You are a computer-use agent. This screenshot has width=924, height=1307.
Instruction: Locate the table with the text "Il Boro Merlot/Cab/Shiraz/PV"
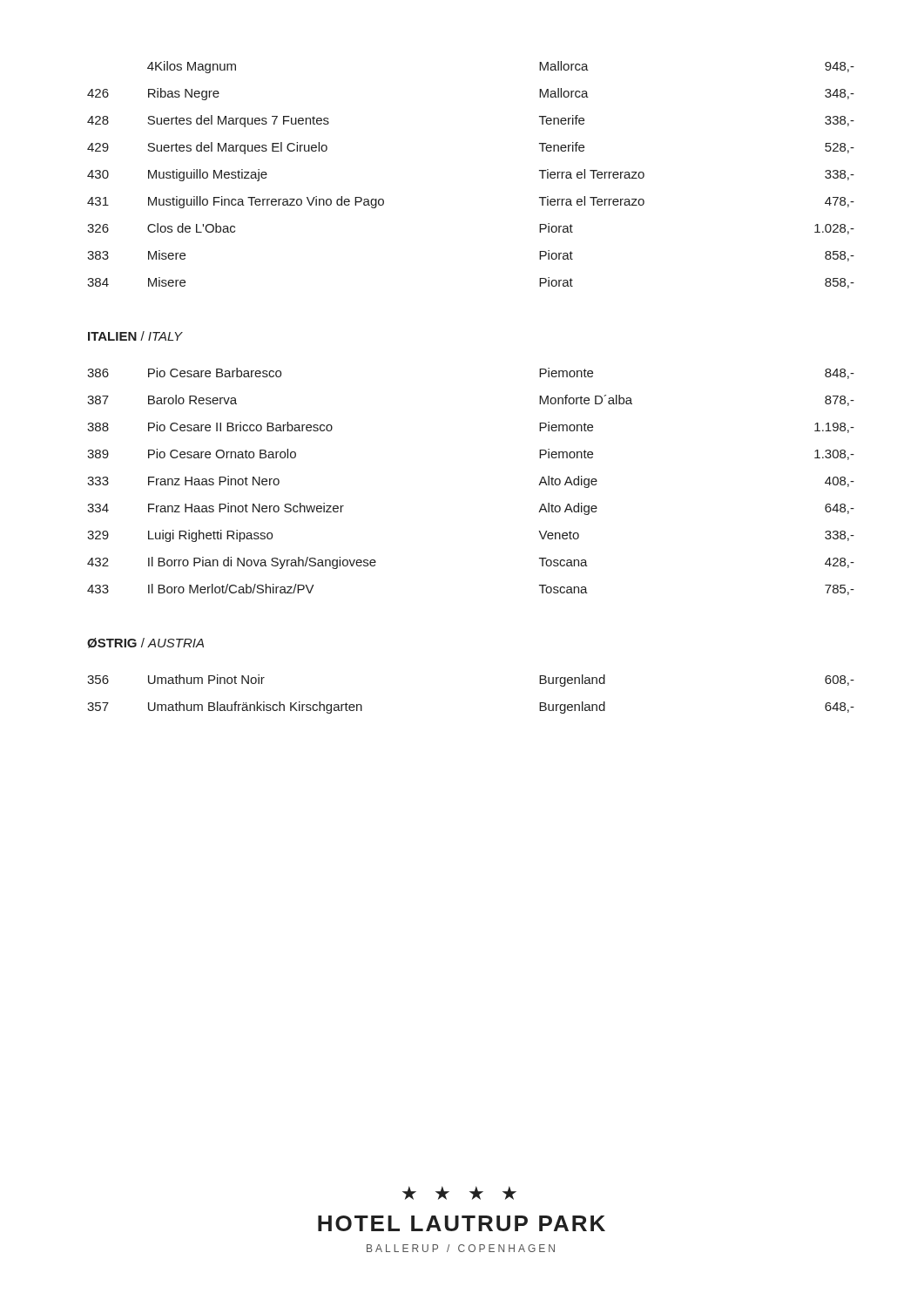point(471,481)
